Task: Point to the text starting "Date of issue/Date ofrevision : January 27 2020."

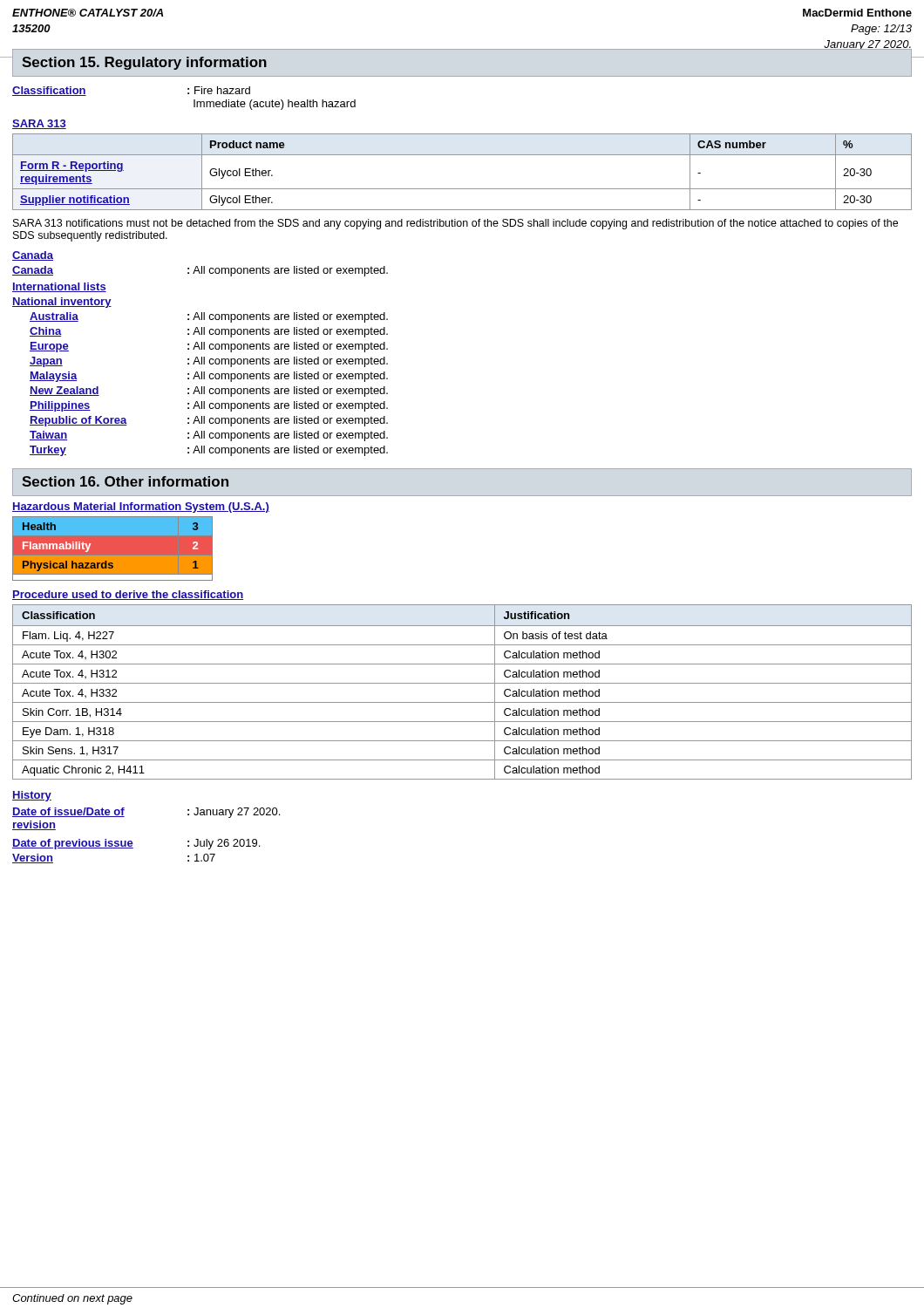Action: point(68,812)
